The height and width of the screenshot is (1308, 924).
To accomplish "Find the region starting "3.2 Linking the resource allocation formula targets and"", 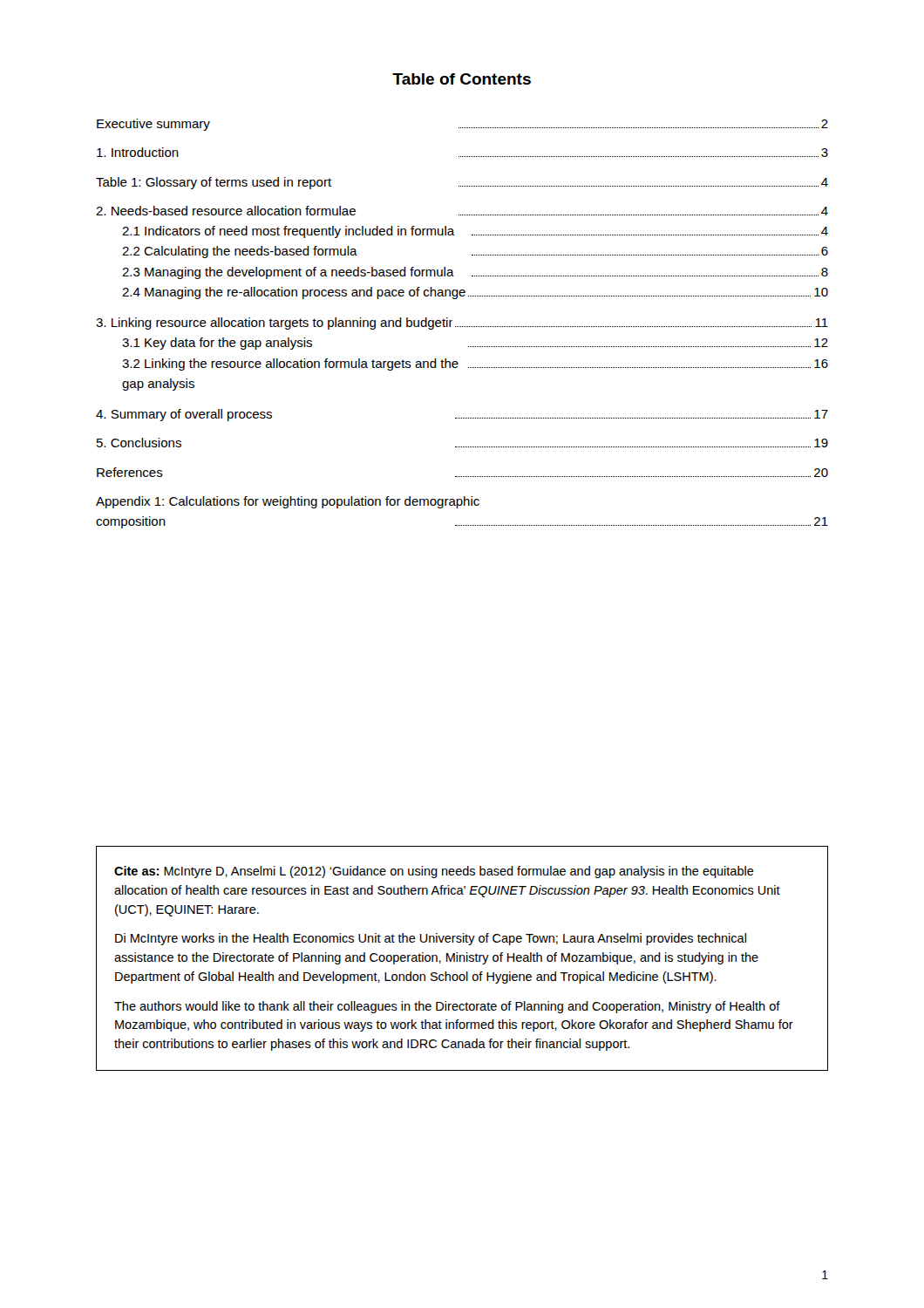I will 475,373.
